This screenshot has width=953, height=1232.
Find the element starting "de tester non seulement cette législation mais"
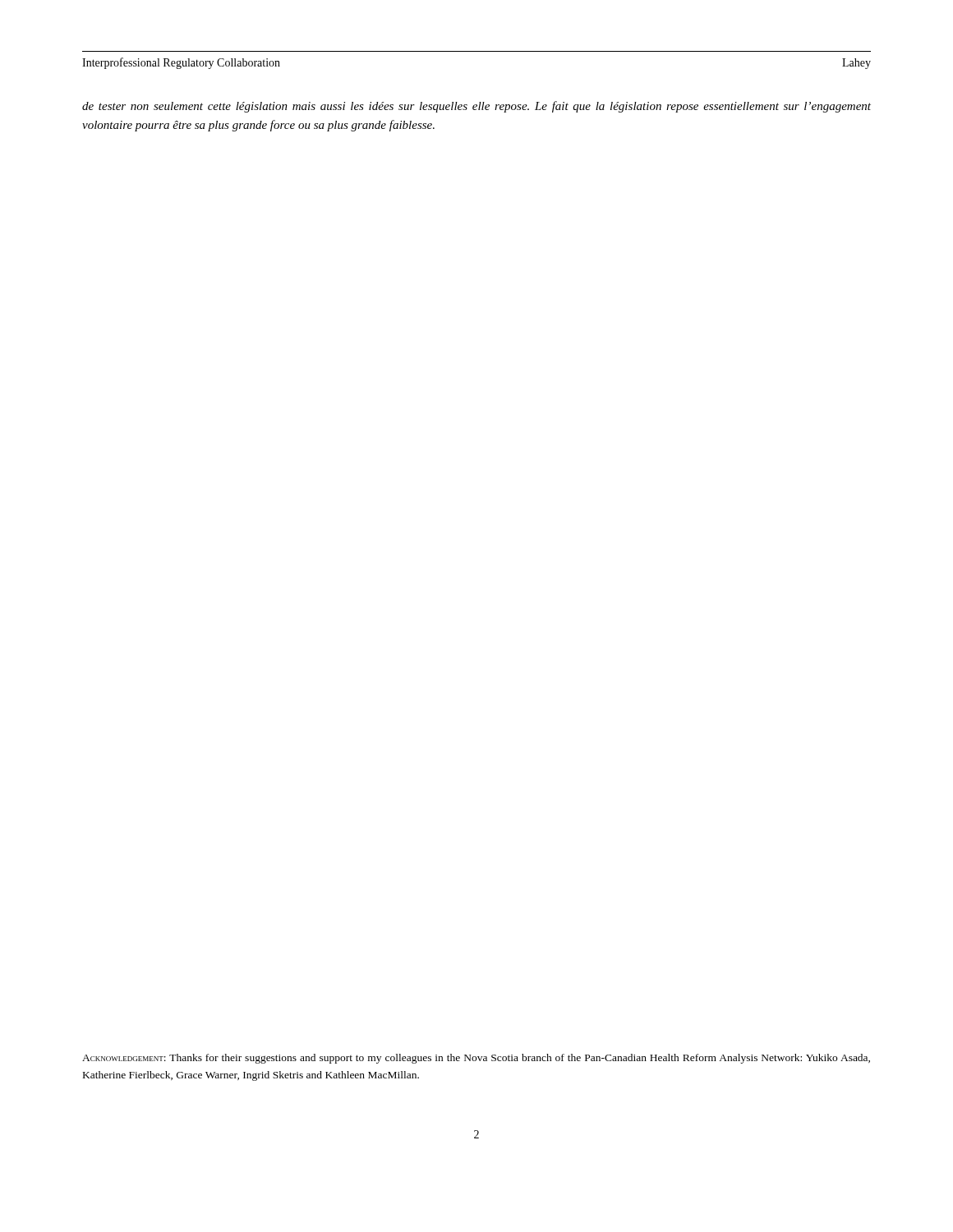pyautogui.click(x=476, y=116)
